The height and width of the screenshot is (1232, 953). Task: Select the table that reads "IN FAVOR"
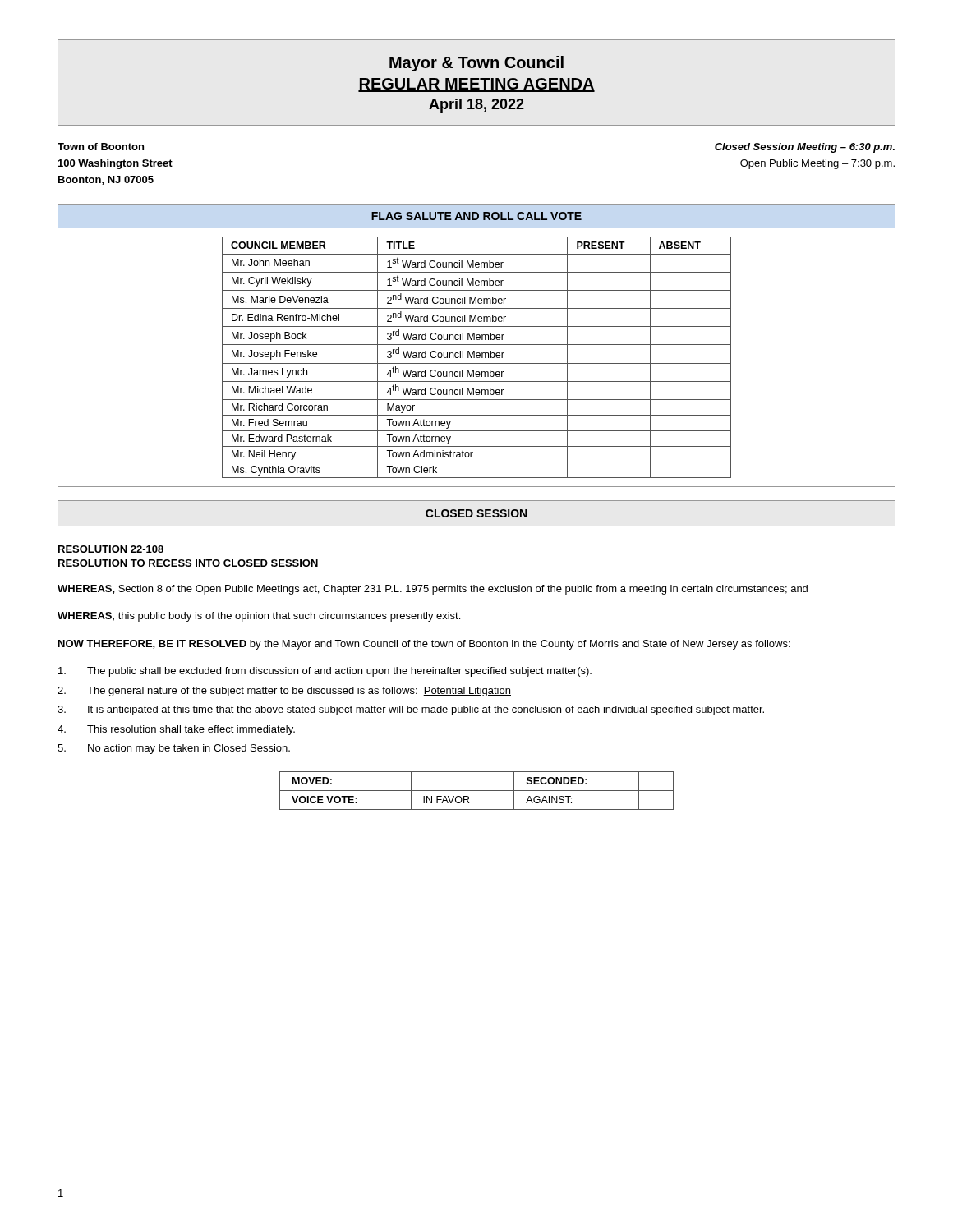coord(476,790)
